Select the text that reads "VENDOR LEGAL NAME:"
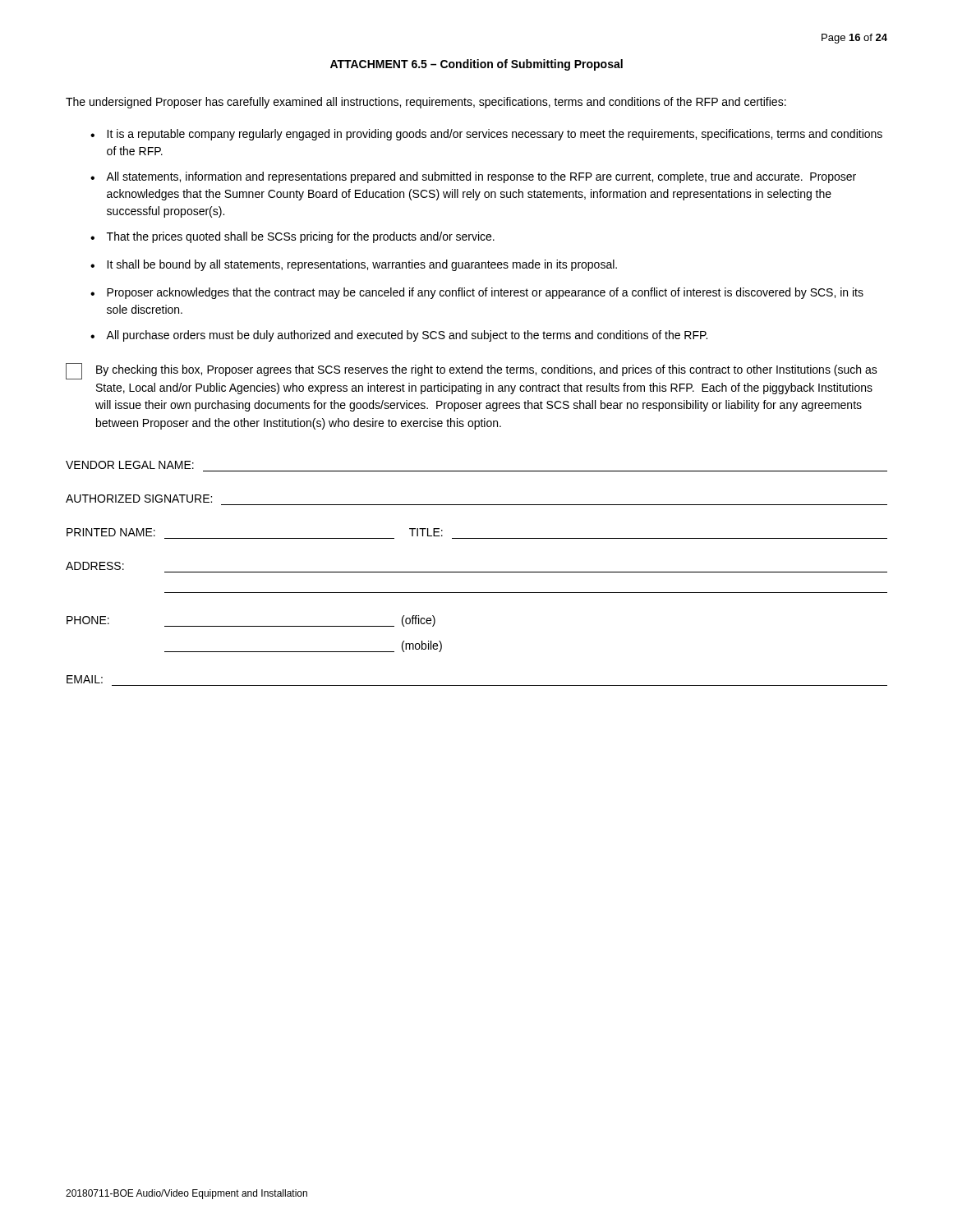 click(476, 463)
